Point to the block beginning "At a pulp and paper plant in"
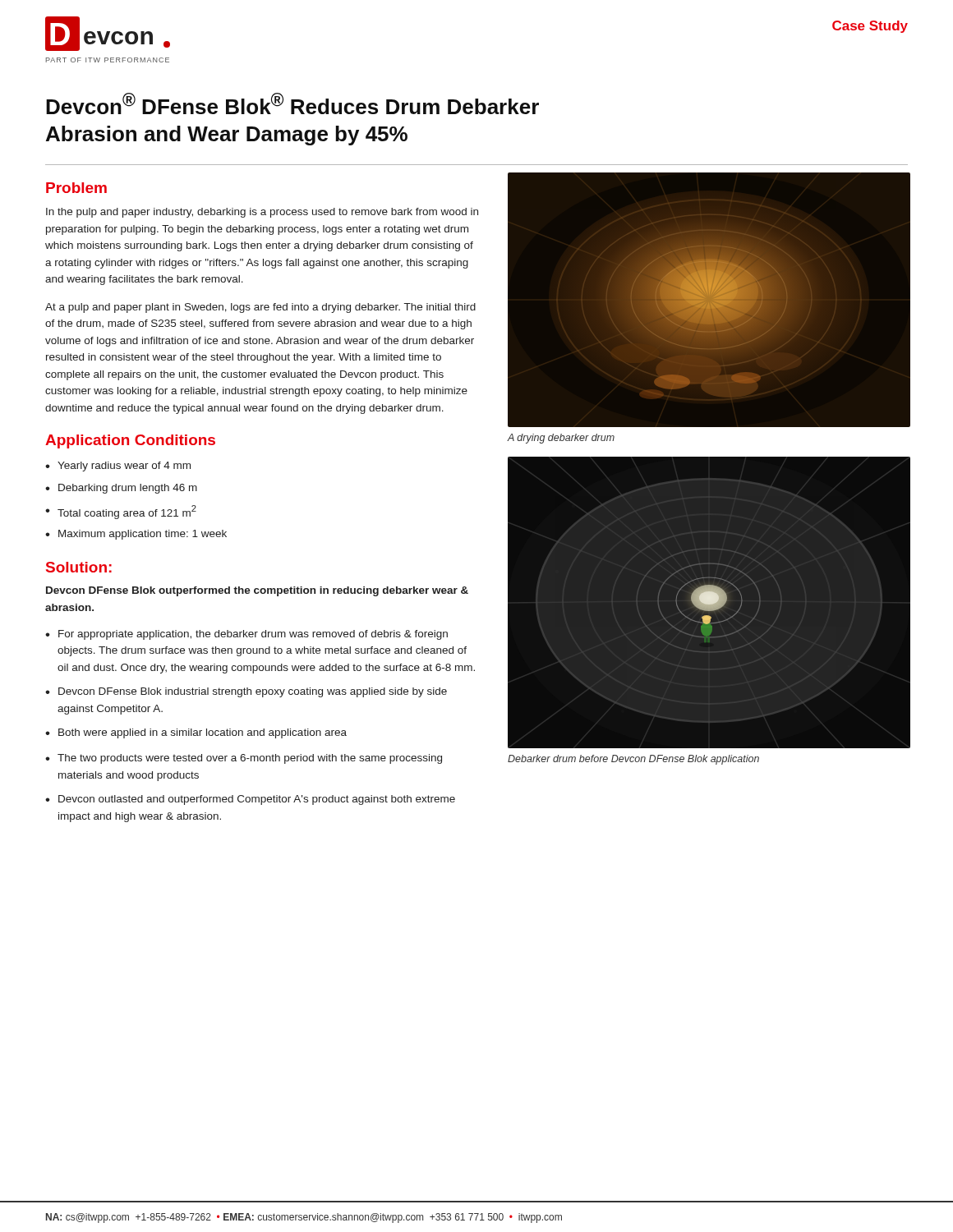 pos(261,357)
